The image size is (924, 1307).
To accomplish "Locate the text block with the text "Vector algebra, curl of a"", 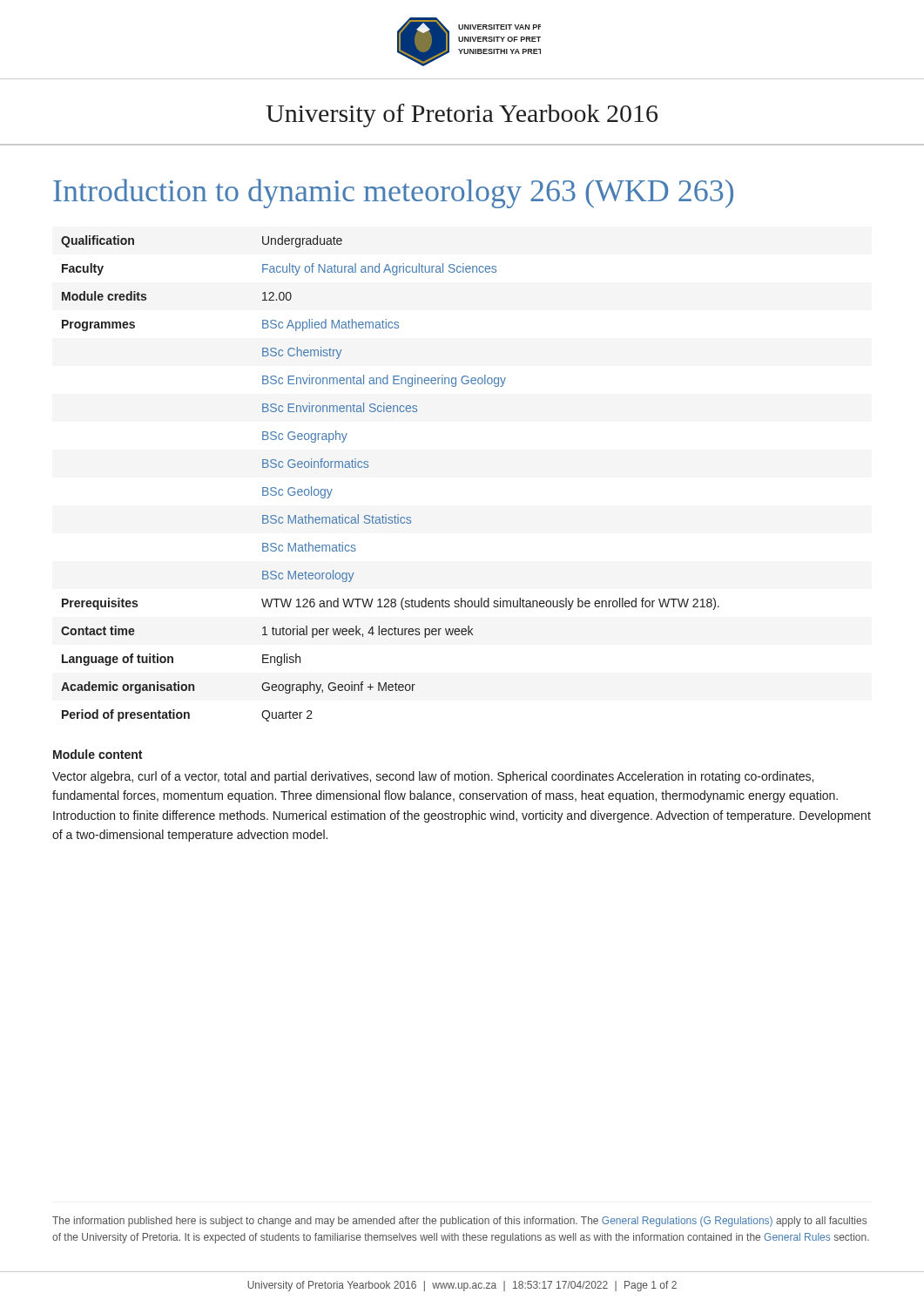I will (462, 806).
